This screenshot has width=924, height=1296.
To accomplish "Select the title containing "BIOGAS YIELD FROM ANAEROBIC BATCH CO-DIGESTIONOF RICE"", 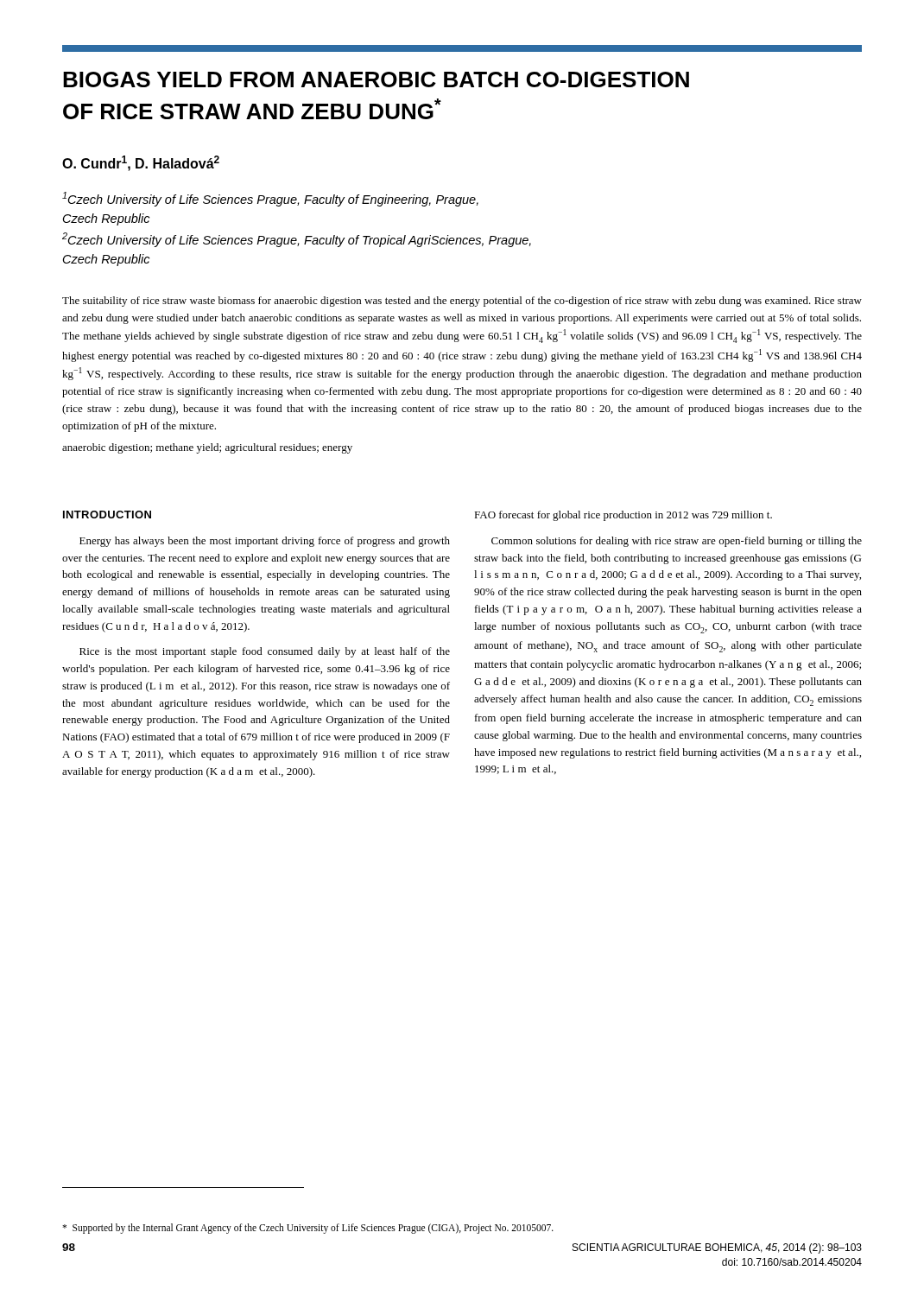I will [x=462, y=95].
